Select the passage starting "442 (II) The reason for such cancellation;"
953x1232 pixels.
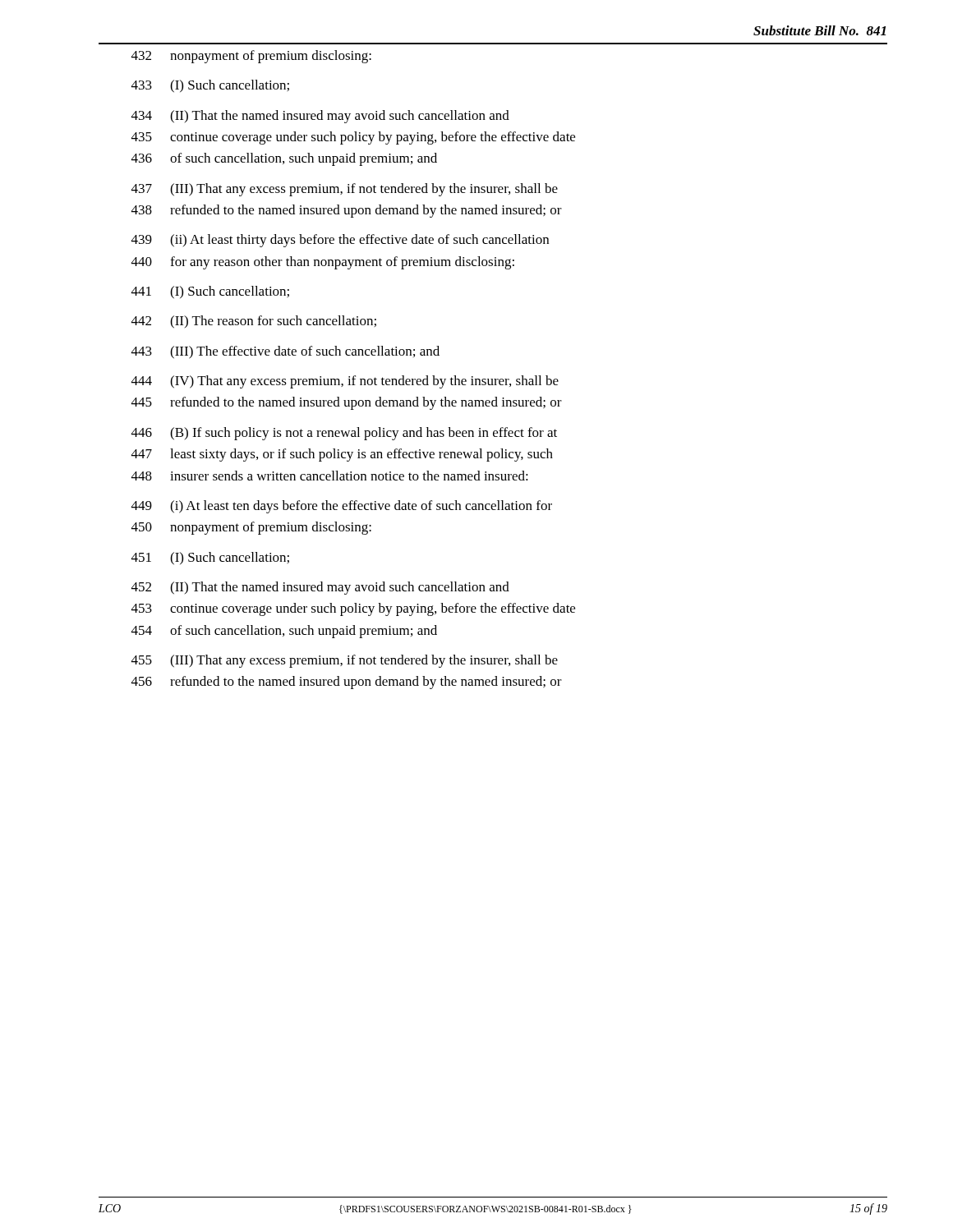[x=254, y=322]
